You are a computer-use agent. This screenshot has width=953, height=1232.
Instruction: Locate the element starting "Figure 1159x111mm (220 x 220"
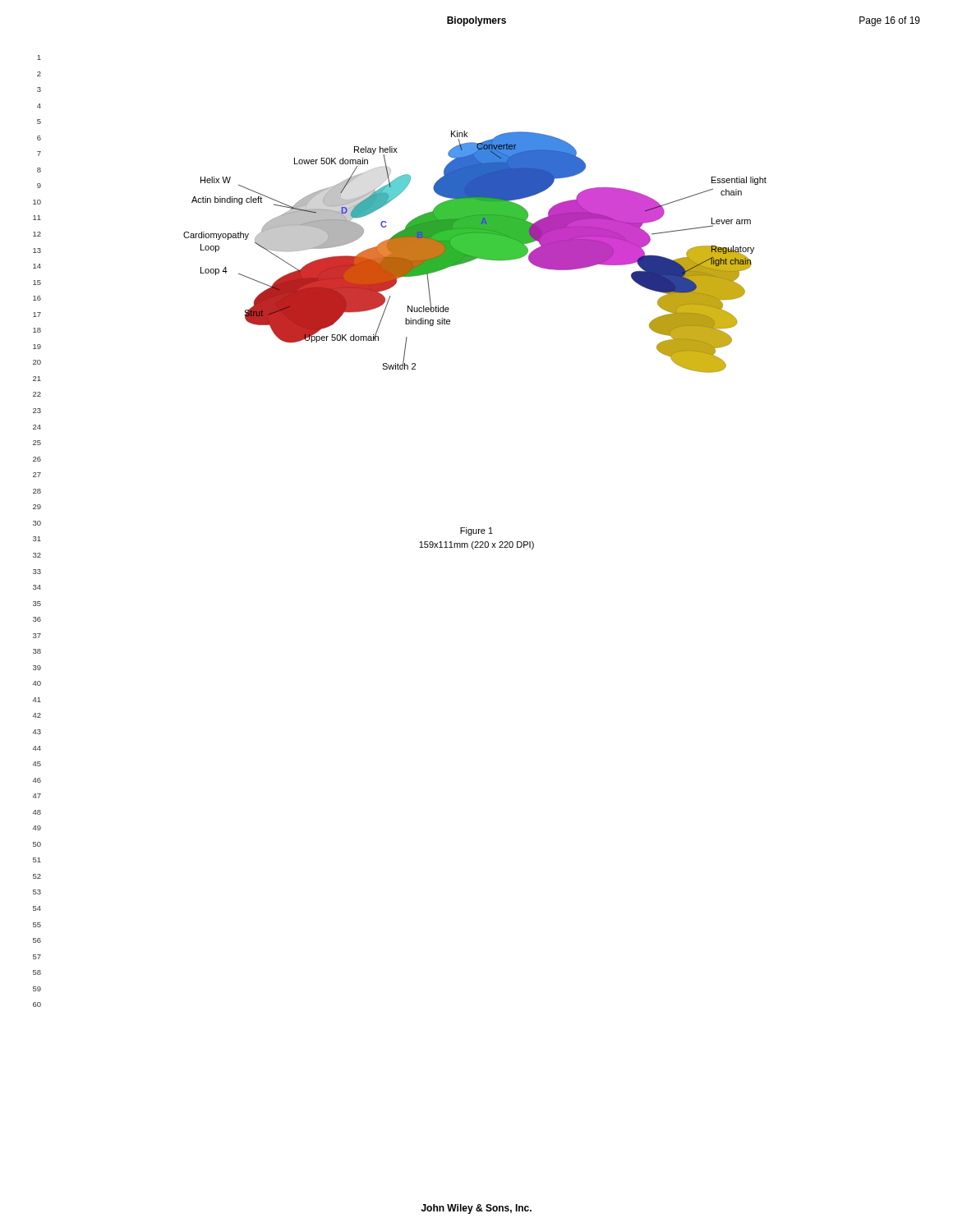476,537
